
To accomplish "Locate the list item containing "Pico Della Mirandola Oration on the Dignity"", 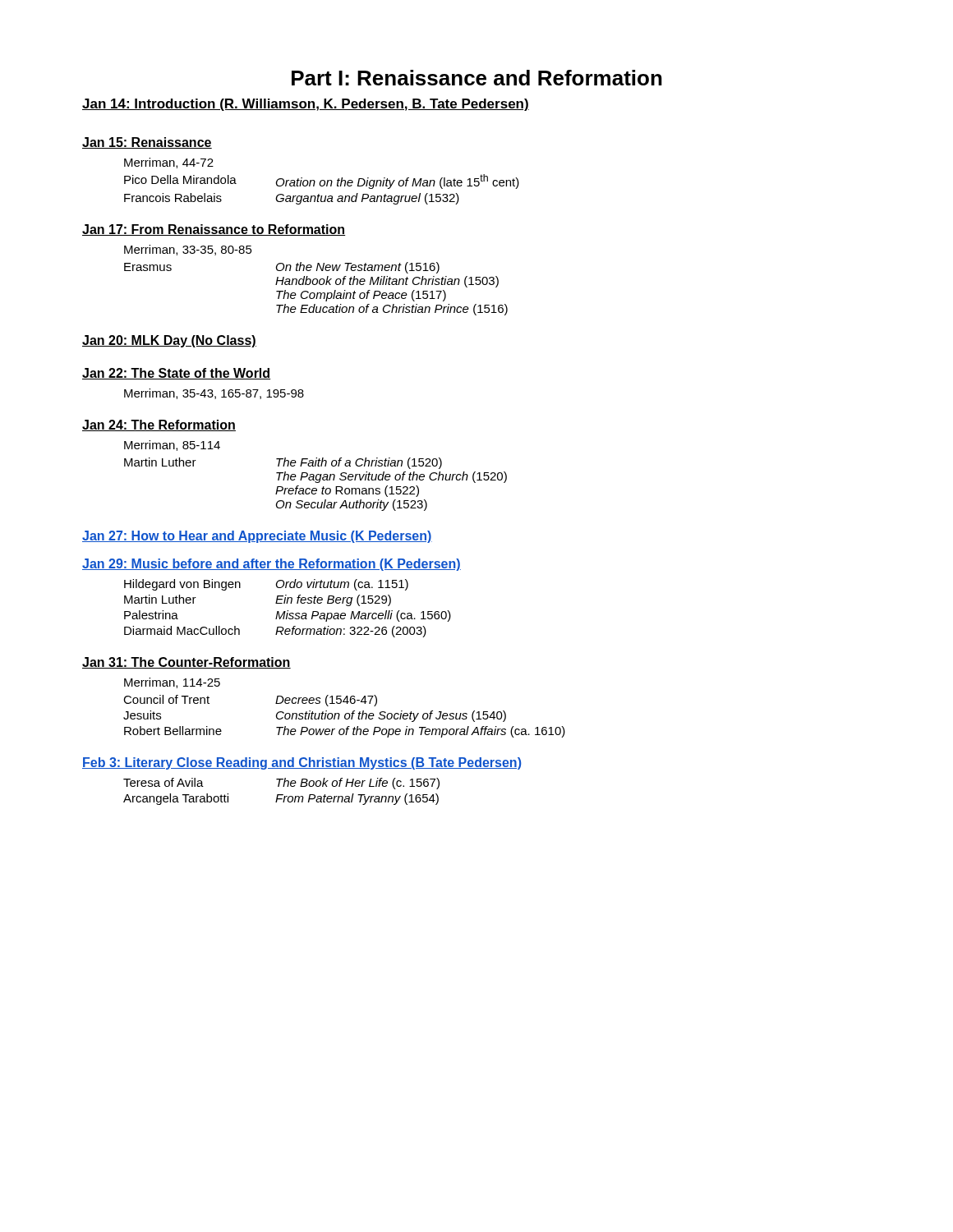I will point(321,181).
